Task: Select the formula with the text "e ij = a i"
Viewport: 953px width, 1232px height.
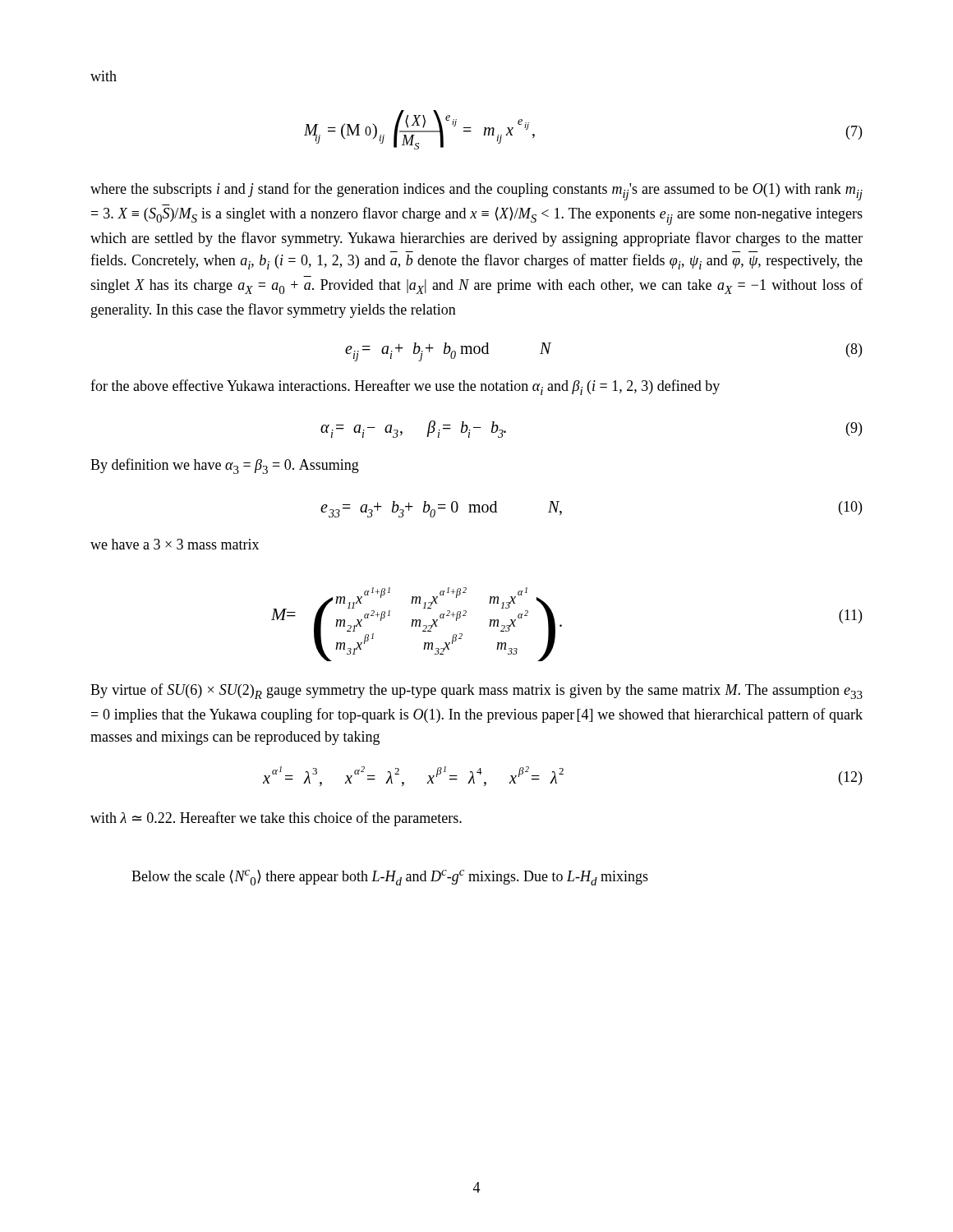Action: point(418,352)
